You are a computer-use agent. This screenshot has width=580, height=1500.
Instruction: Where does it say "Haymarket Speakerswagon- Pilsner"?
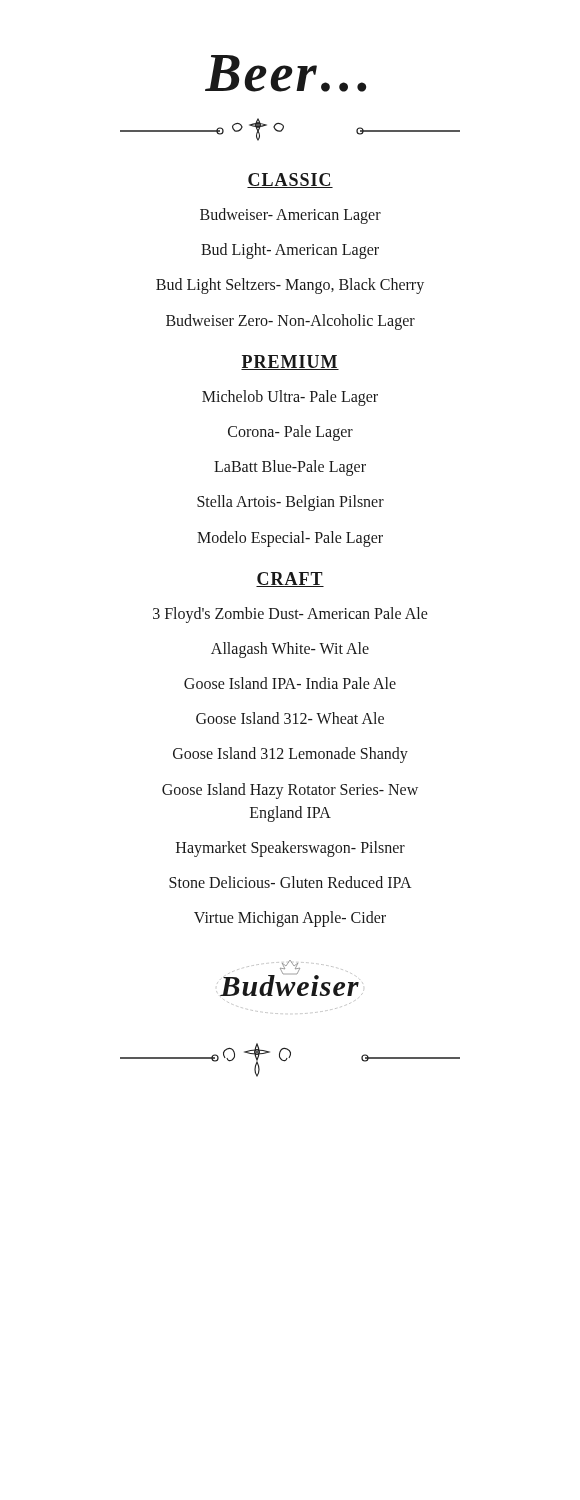290,848
